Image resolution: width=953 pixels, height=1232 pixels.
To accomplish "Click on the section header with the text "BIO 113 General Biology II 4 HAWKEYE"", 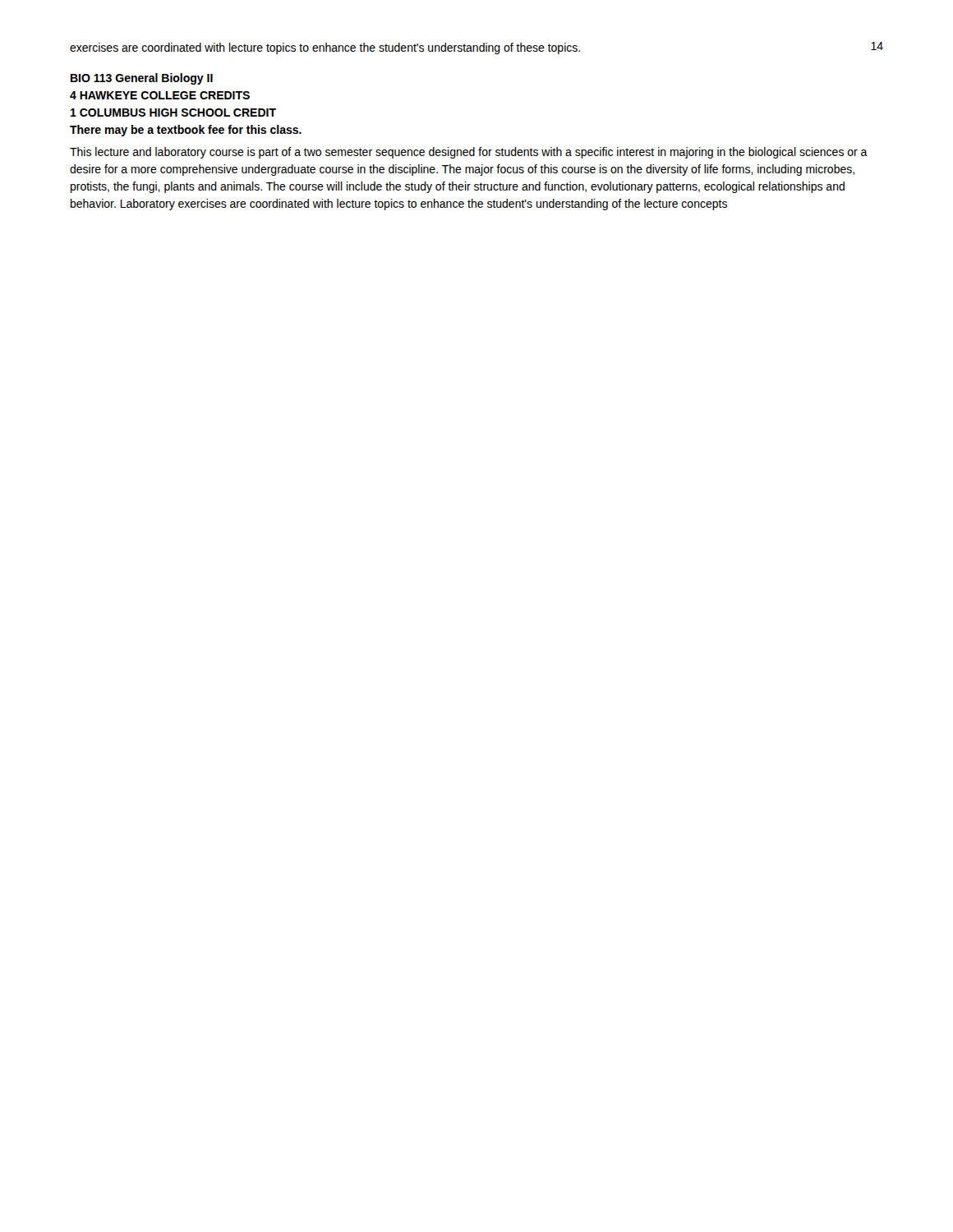I will point(186,104).
